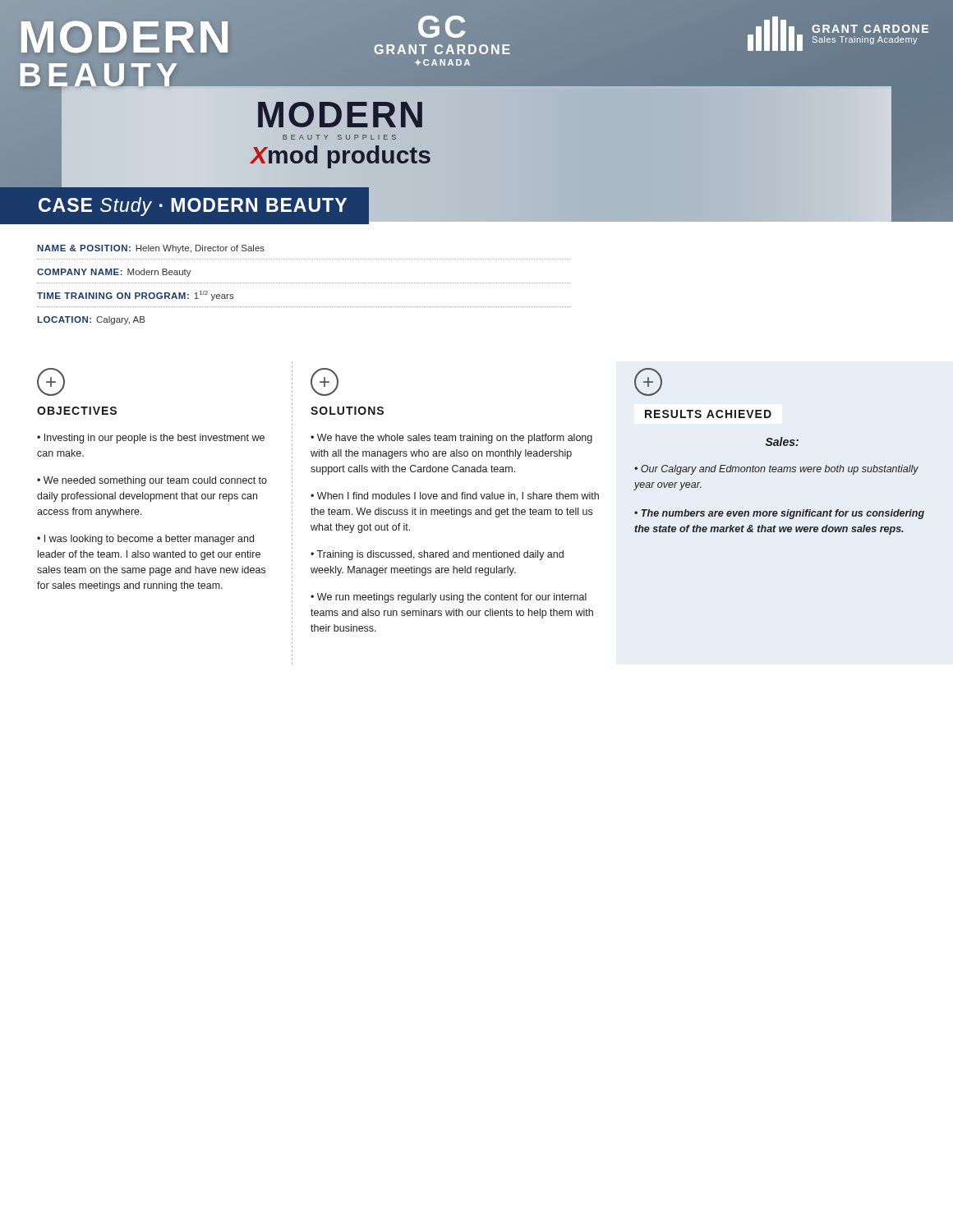This screenshot has width=953, height=1232.
Task: Navigate to the element starting "• We run meetings regularly using"
Action: (x=452, y=613)
